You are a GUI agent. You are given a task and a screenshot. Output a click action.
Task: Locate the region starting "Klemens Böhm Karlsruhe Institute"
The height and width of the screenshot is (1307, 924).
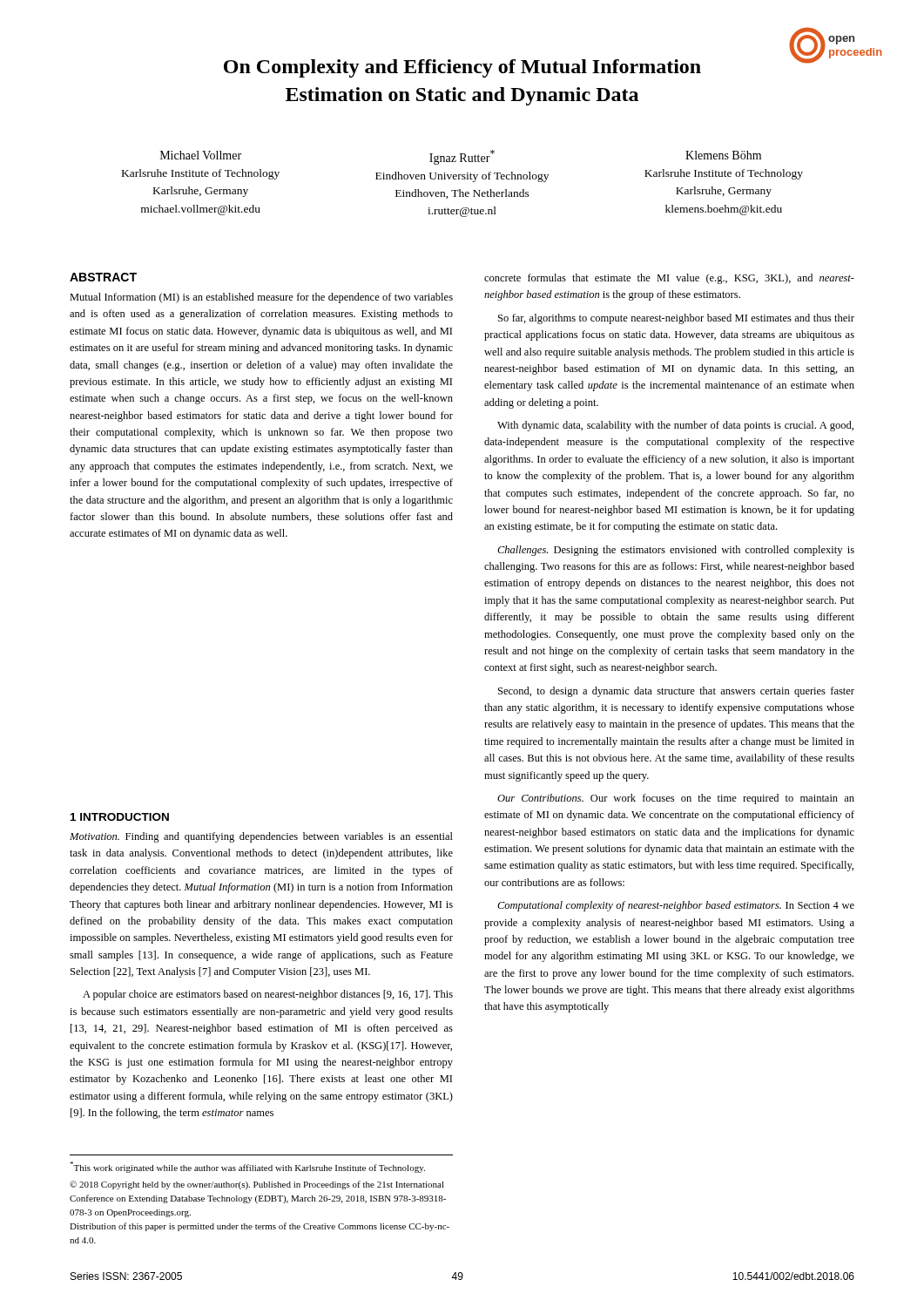click(x=724, y=181)
